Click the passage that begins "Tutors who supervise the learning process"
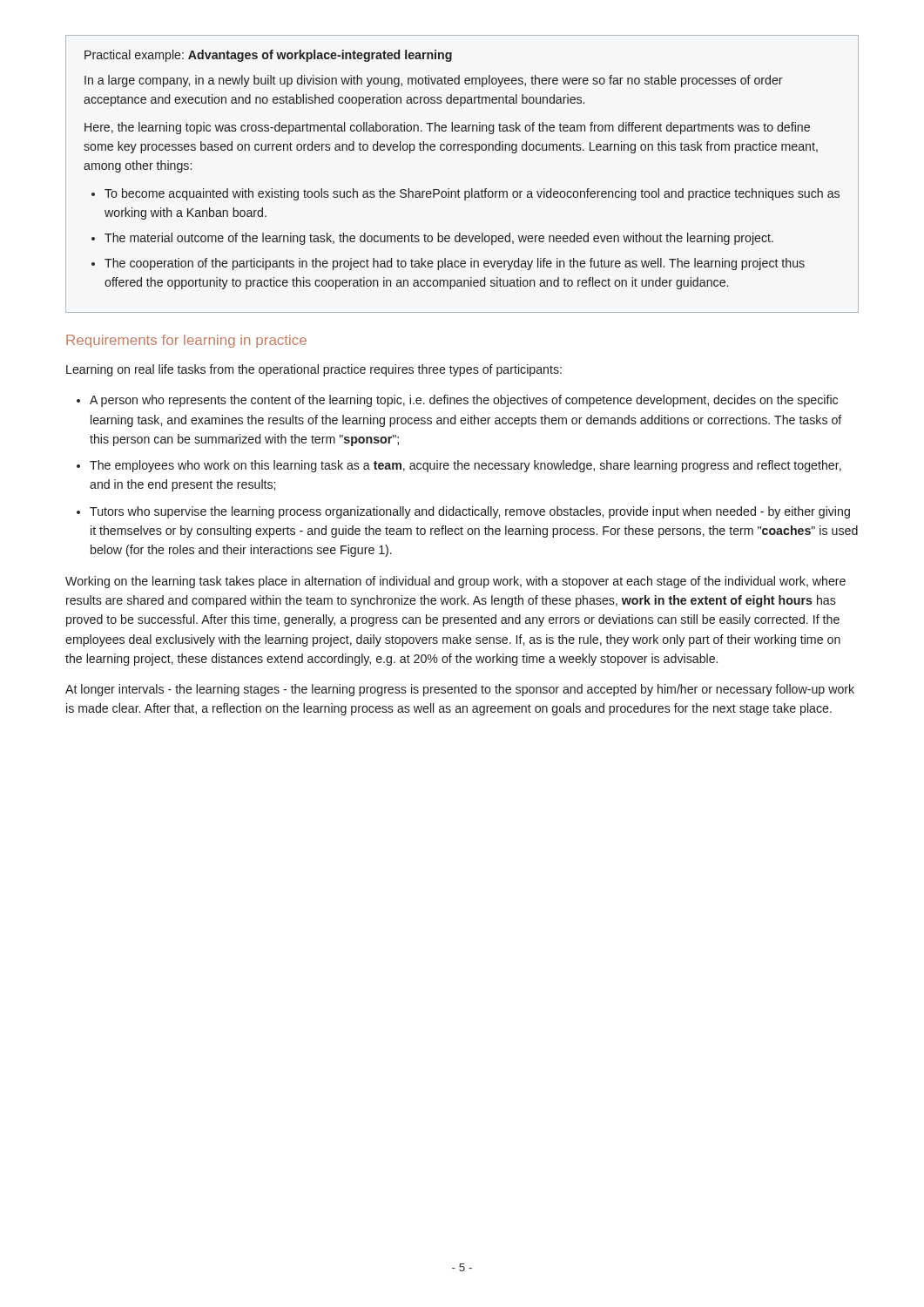This screenshot has height=1307, width=924. [x=474, y=531]
